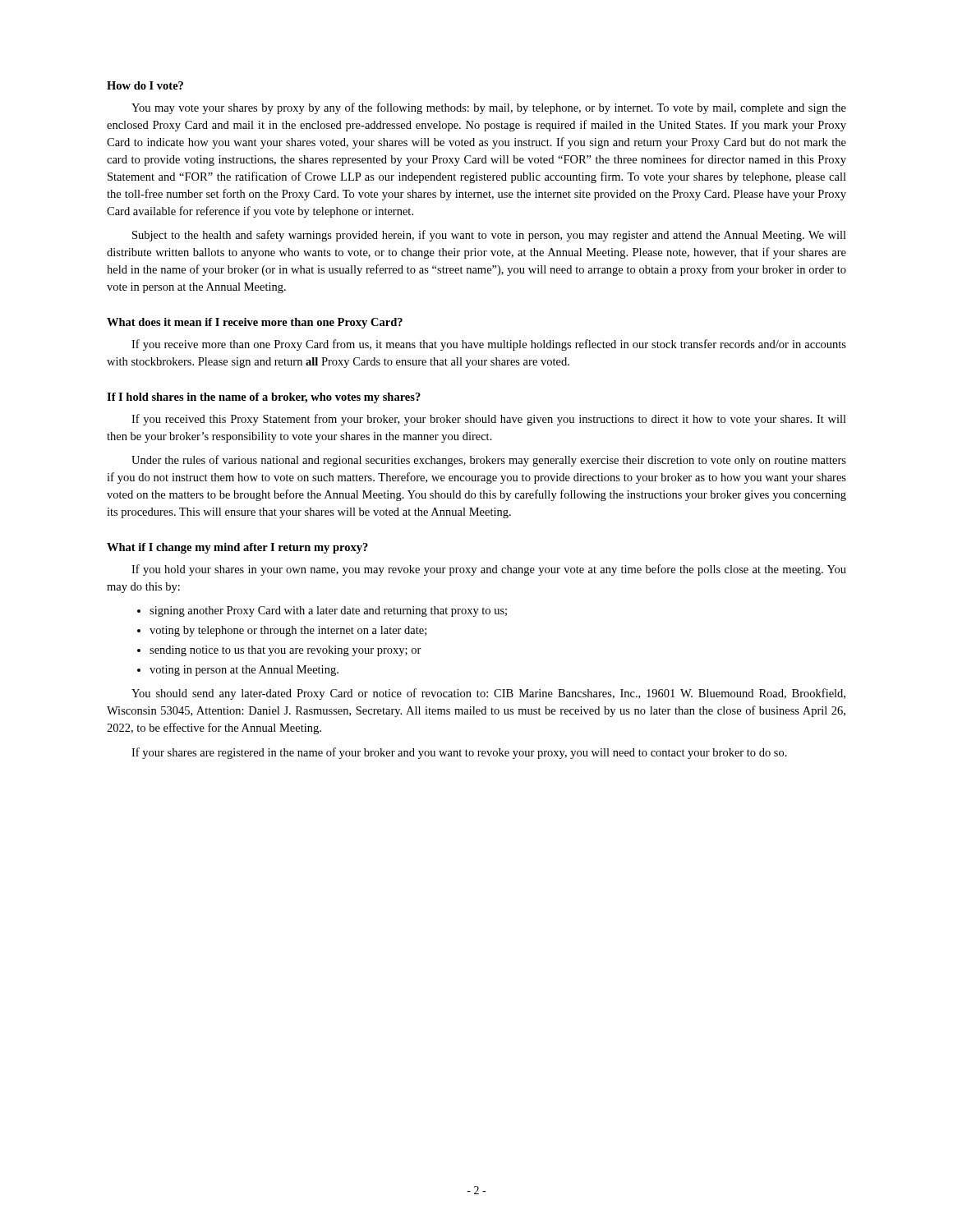Locate the block of text that opens with "You should send any later-dated Proxy"
This screenshot has width=953, height=1232.
point(476,711)
